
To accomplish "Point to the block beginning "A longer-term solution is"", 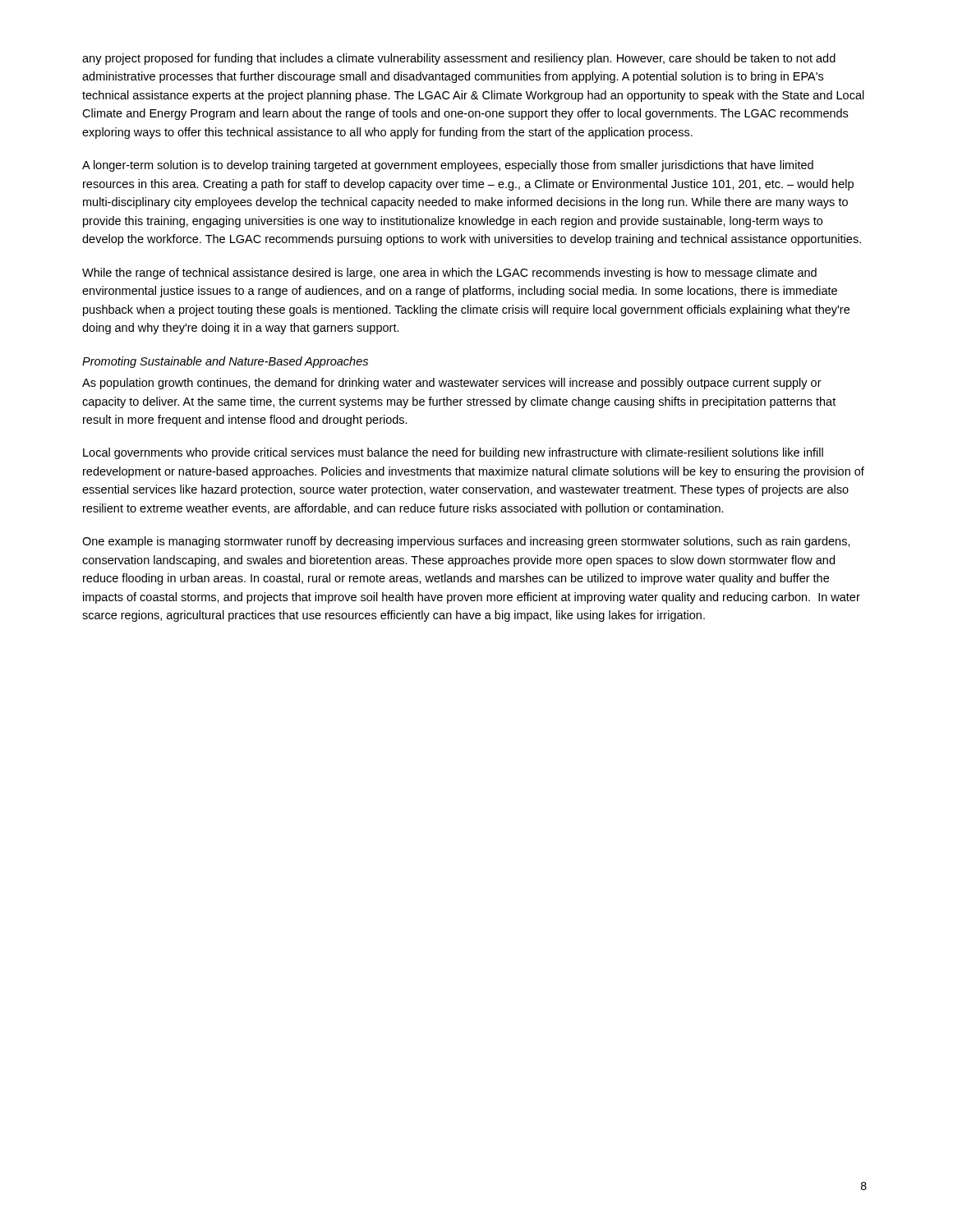I will [x=472, y=202].
